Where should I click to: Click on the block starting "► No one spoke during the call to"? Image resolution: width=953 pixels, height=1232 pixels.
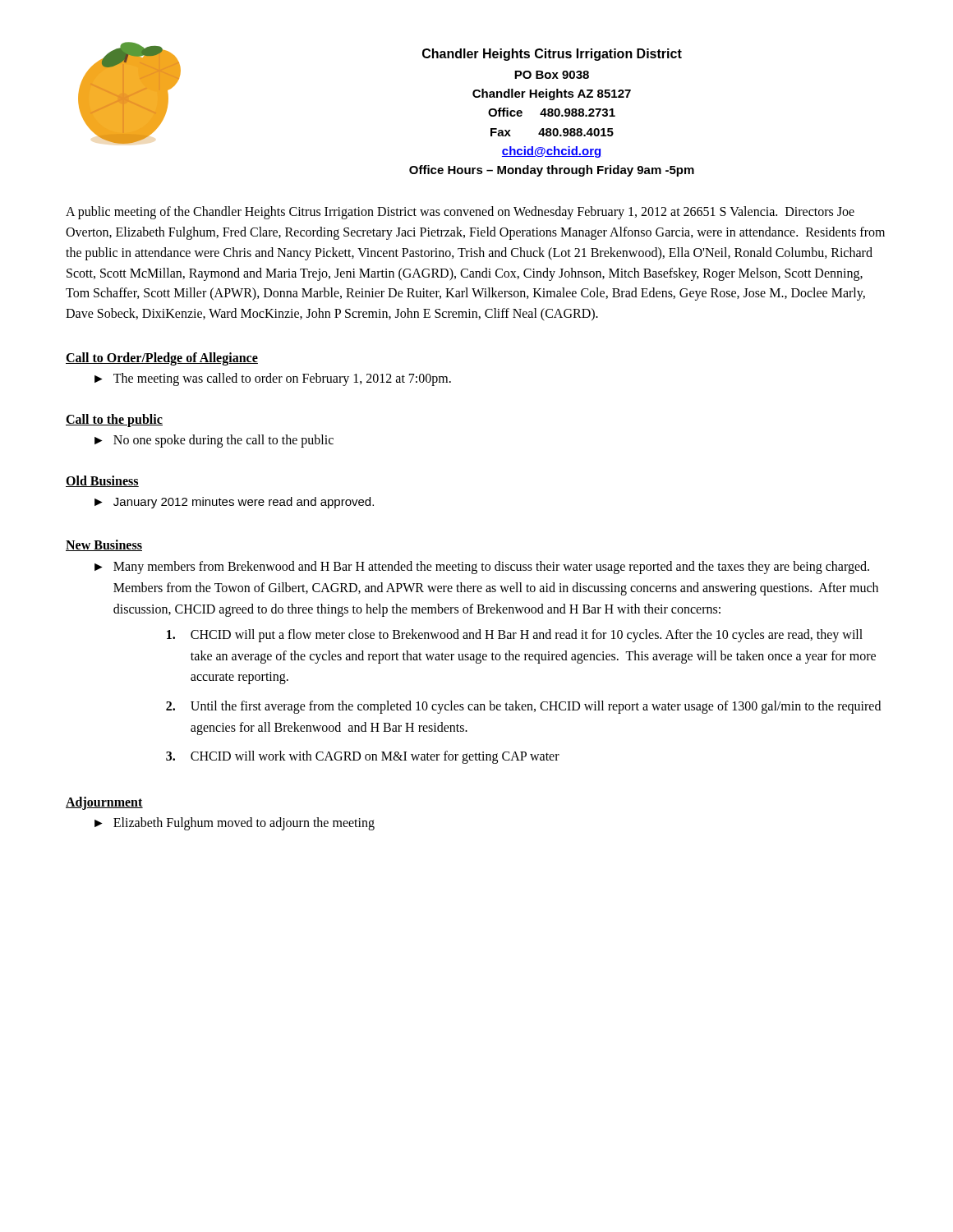[214, 441]
